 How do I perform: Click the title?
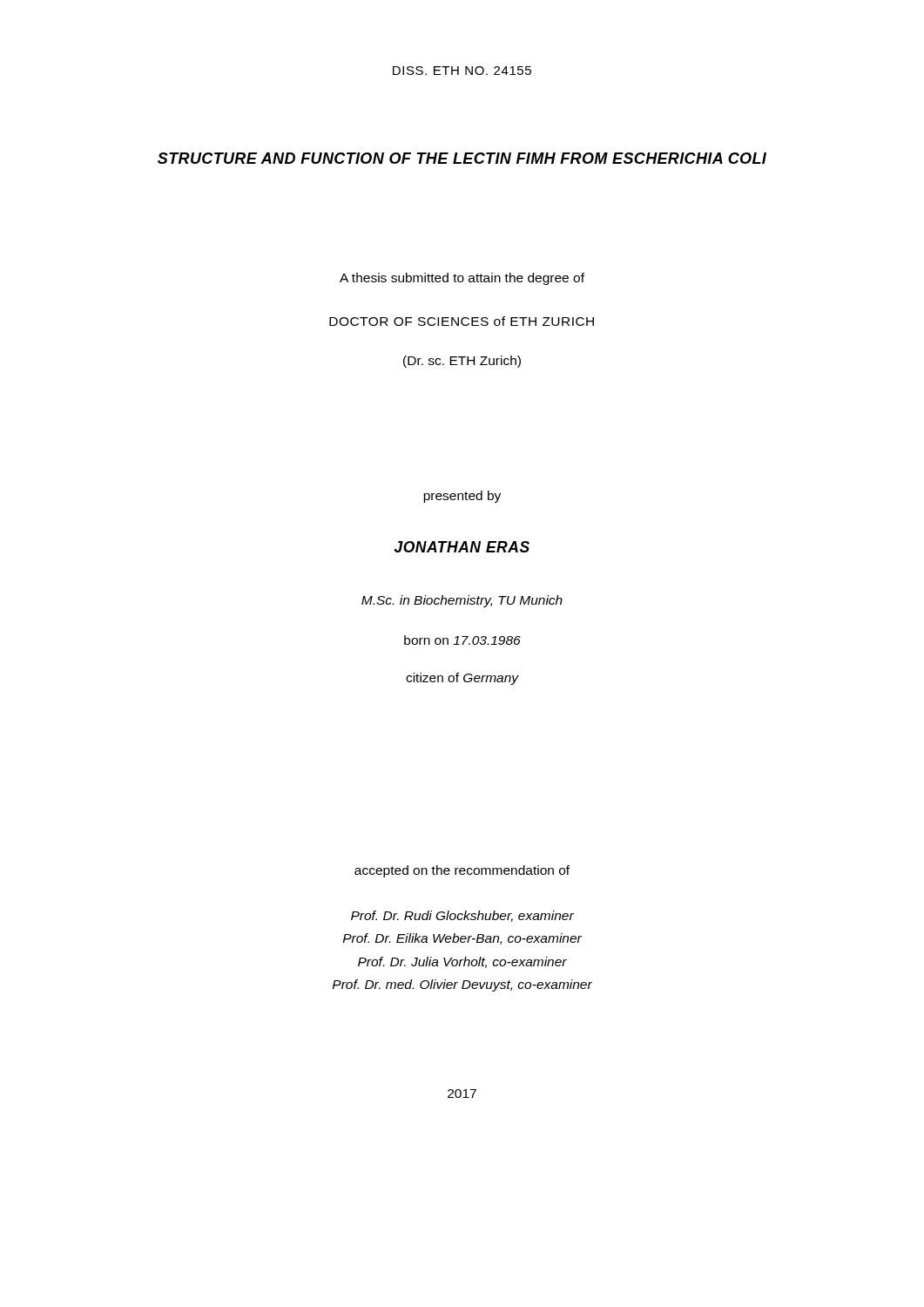coord(462,159)
